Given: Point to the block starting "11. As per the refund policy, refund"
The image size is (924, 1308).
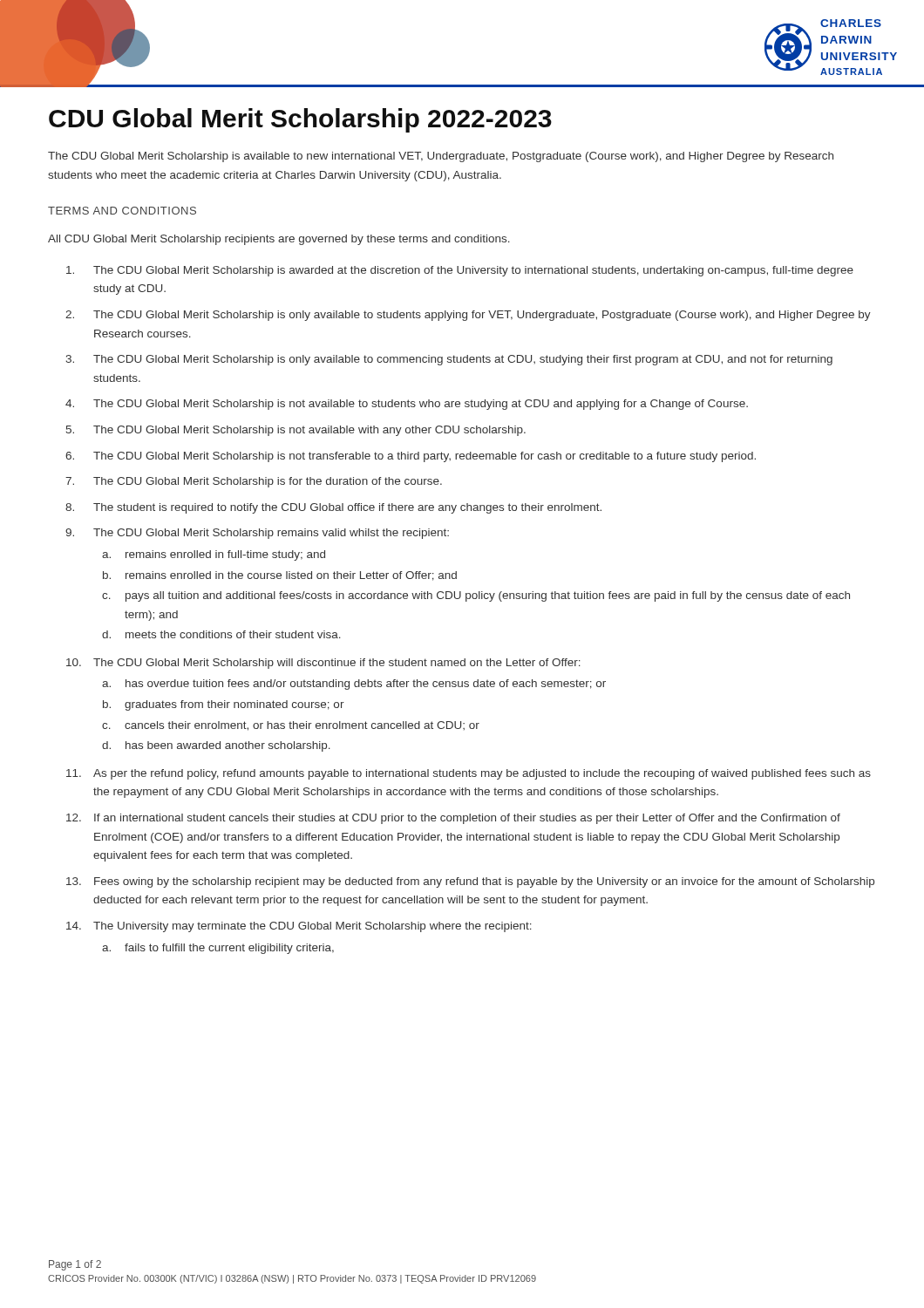Looking at the screenshot, I should 471,783.
